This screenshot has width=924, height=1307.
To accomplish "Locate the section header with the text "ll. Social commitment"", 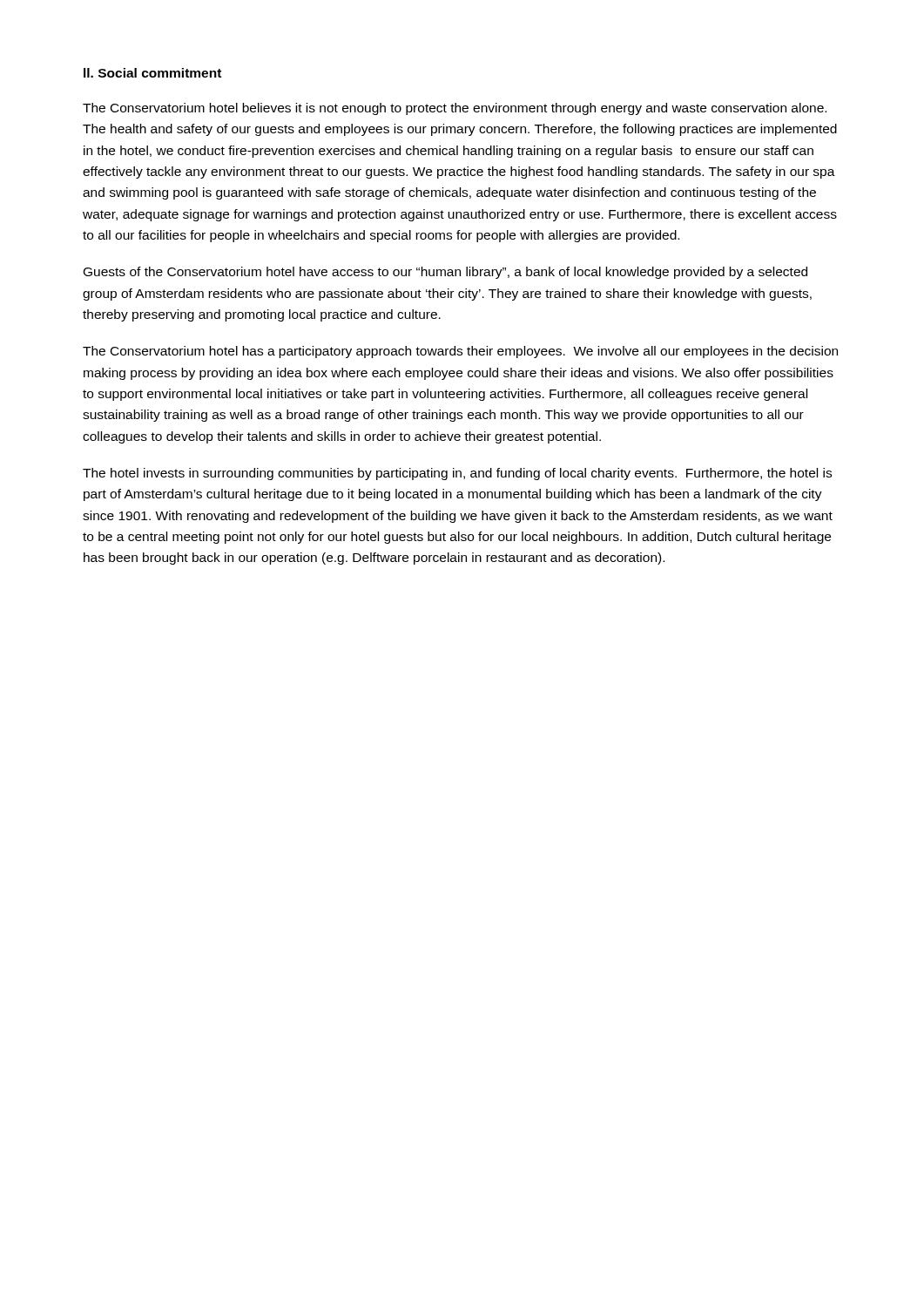I will pos(152,73).
